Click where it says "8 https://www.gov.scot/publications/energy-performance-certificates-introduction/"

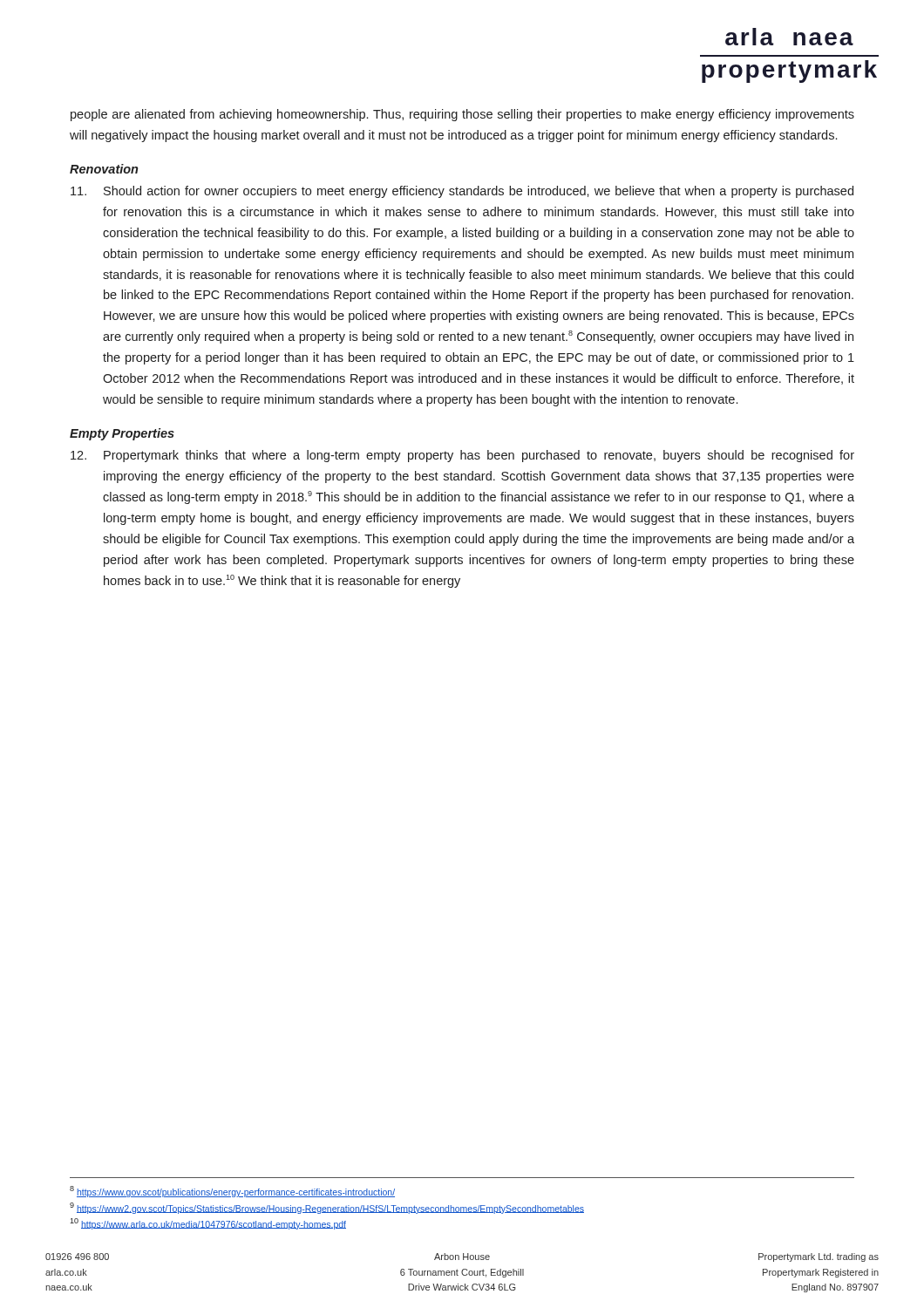pyautogui.click(x=232, y=1191)
